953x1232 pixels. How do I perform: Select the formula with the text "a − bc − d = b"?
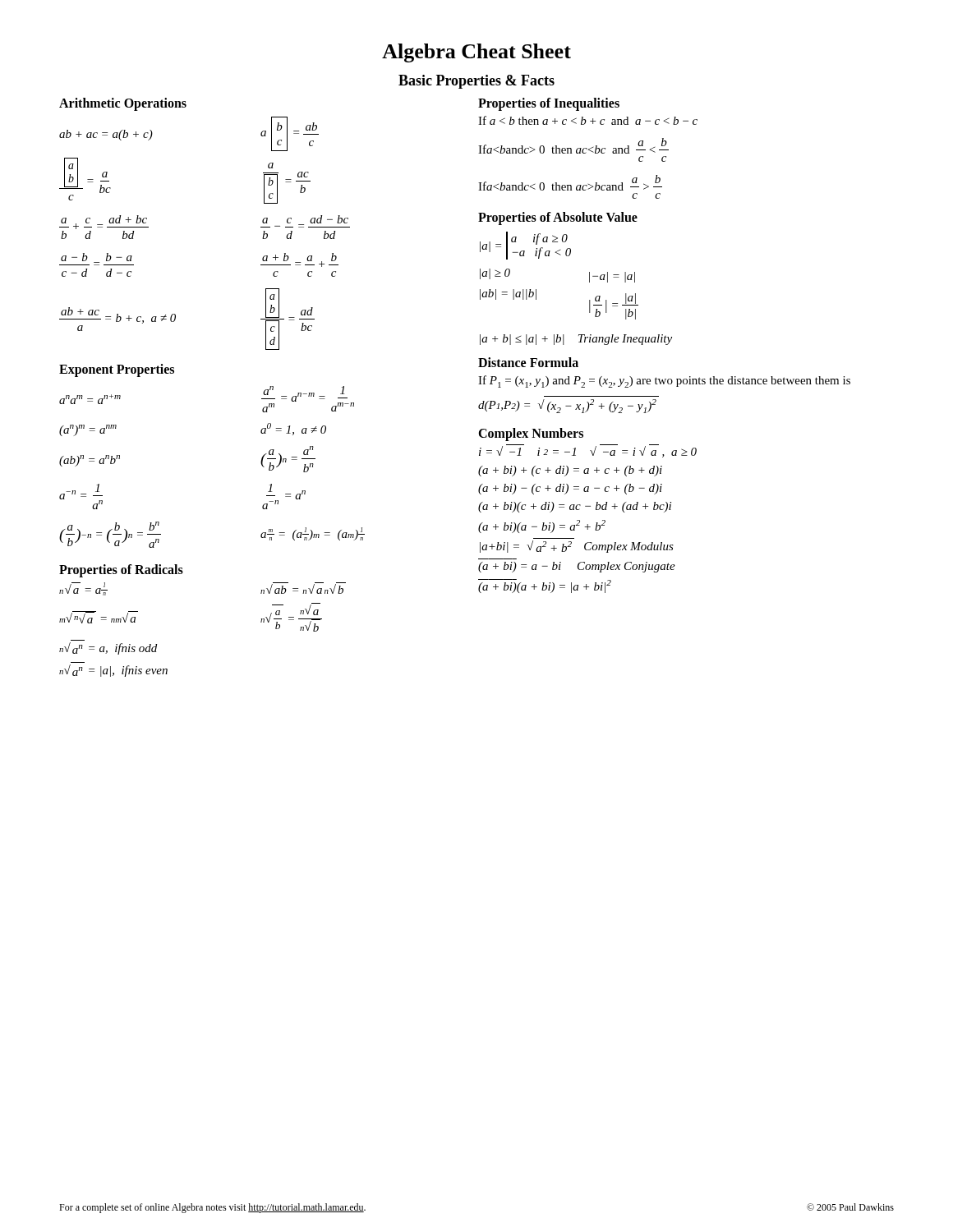click(x=256, y=265)
